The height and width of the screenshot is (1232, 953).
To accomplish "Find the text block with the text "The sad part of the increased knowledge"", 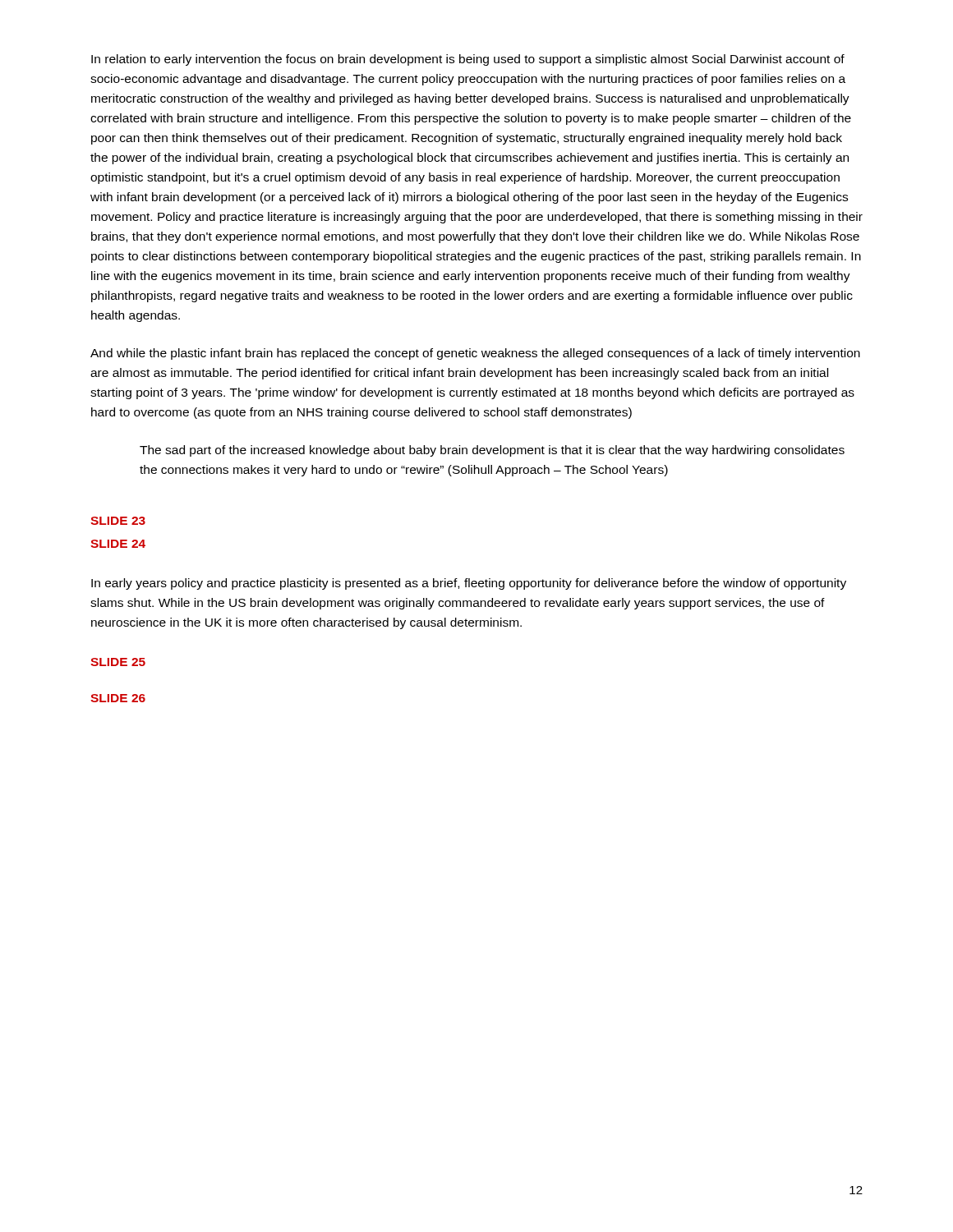I will (x=492, y=460).
